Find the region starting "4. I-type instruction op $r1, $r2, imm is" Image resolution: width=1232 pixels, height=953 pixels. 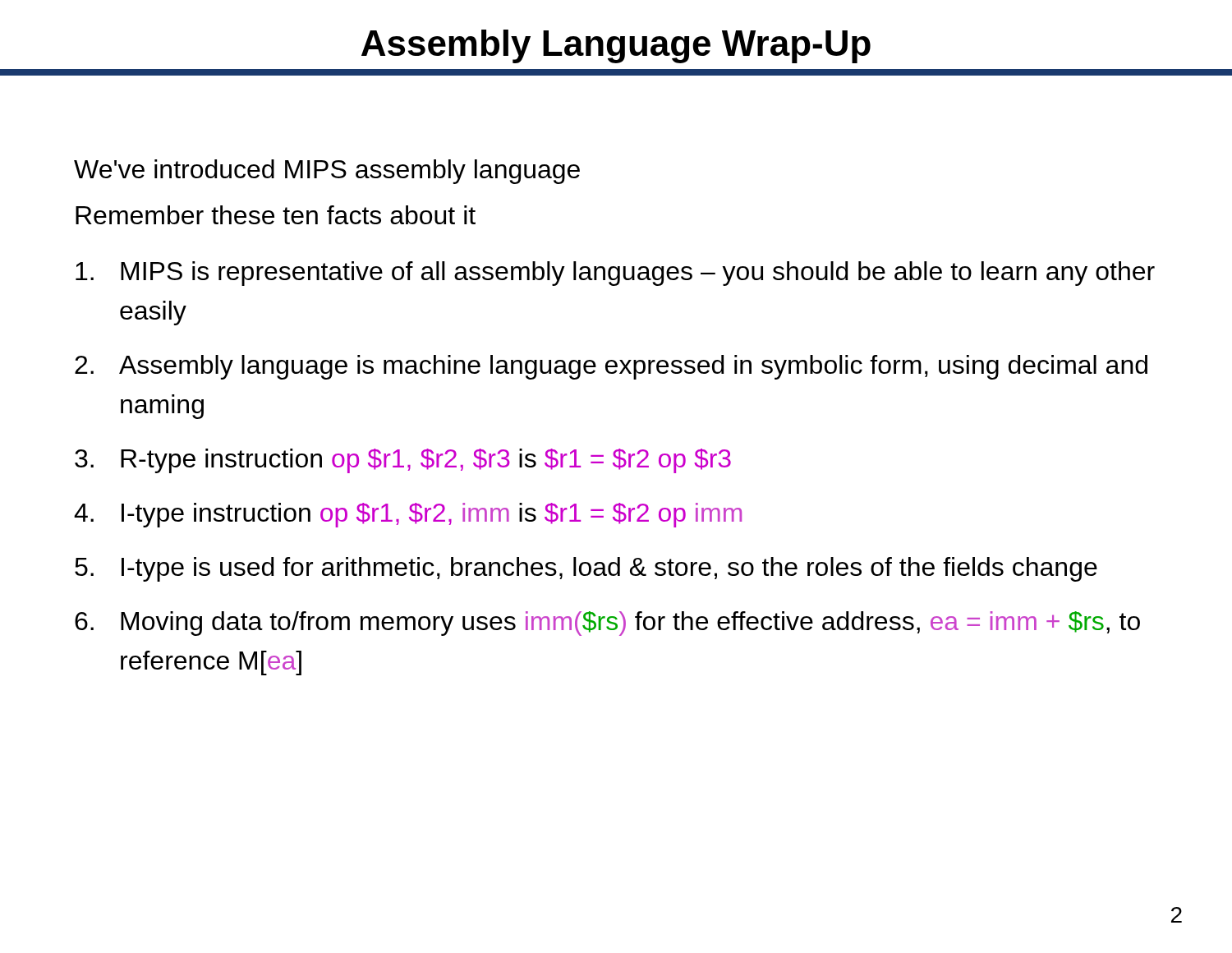(616, 513)
